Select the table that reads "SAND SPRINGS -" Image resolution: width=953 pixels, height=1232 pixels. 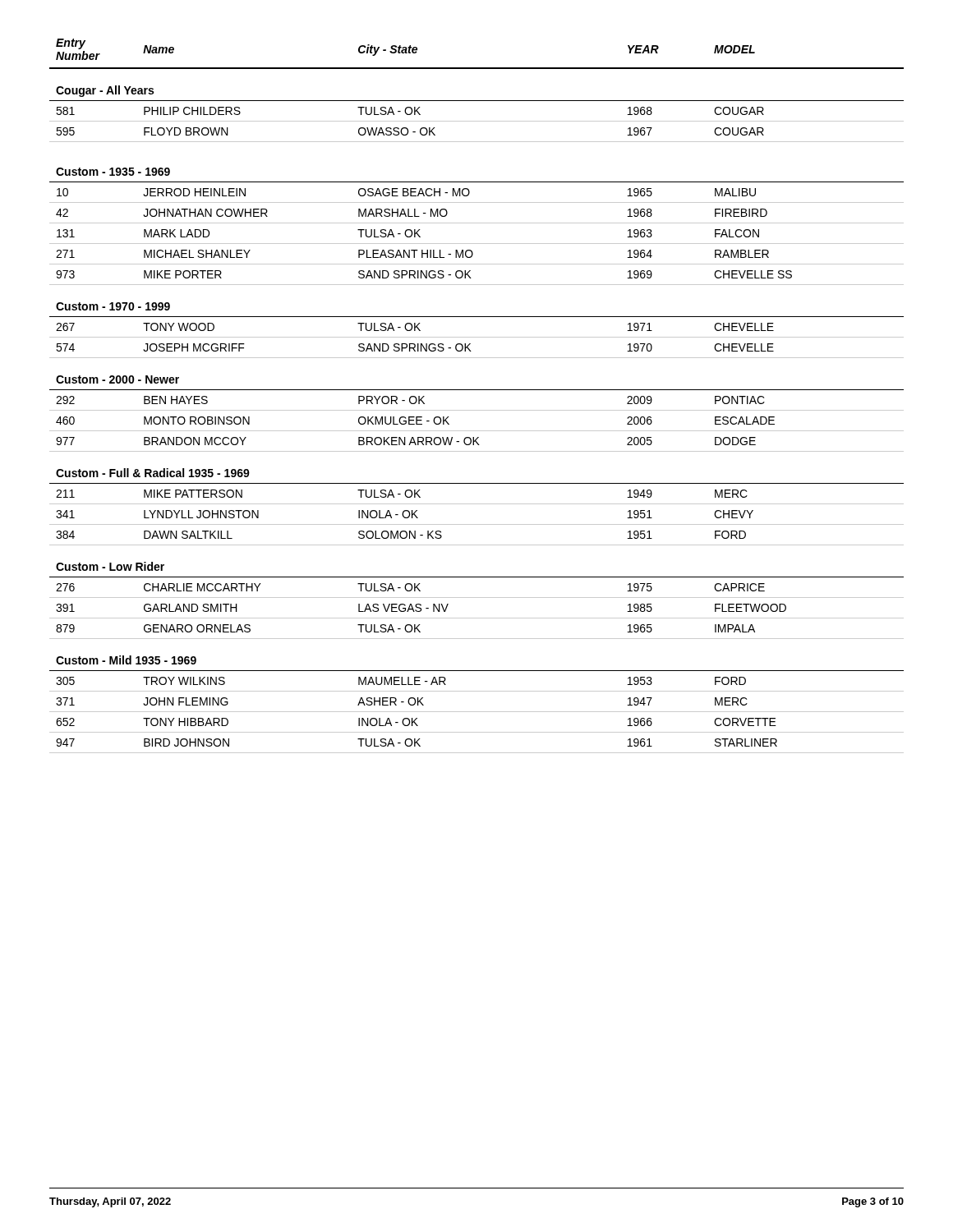point(476,393)
